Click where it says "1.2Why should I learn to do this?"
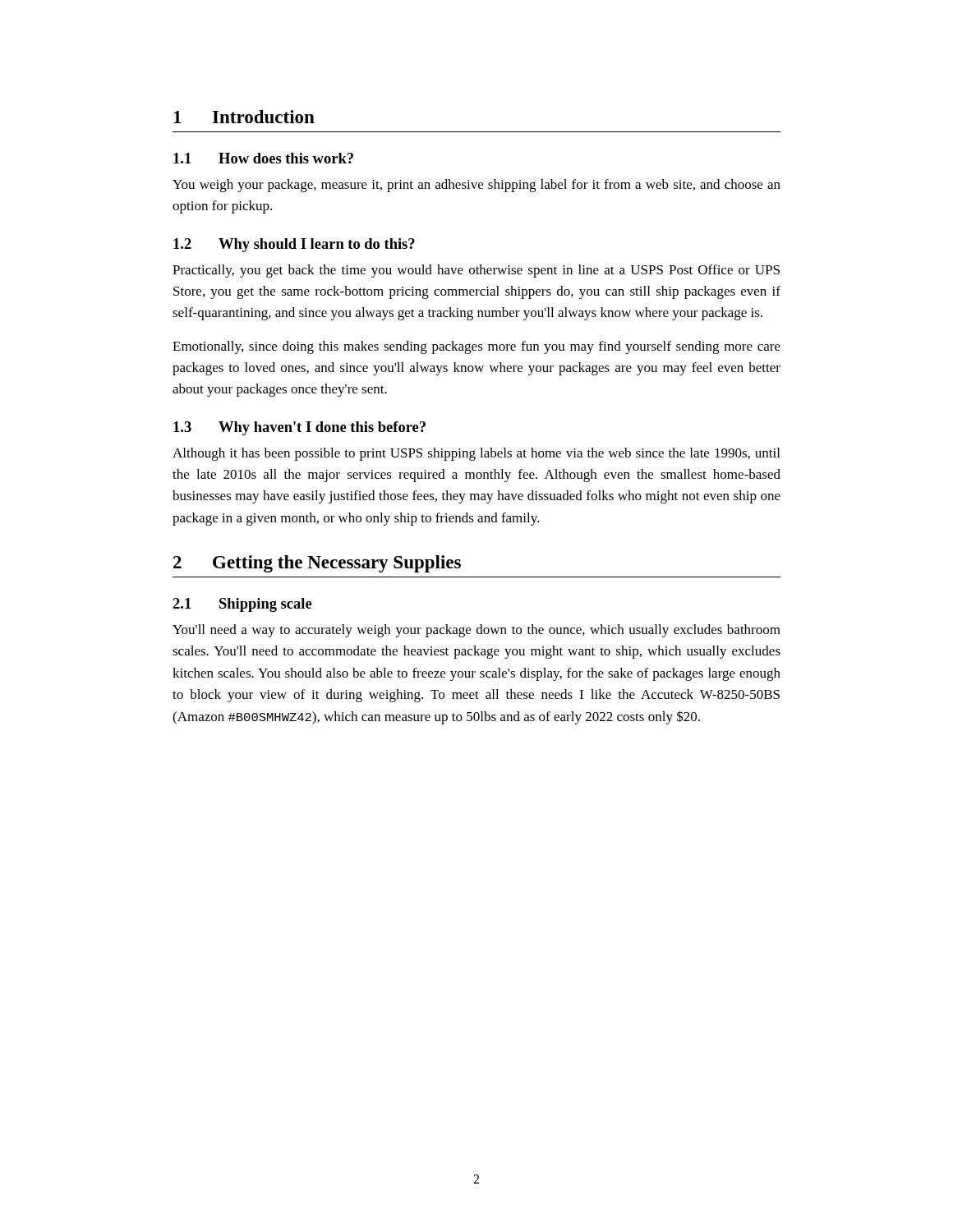This screenshot has height=1232, width=953. click(x=294, y=245)
